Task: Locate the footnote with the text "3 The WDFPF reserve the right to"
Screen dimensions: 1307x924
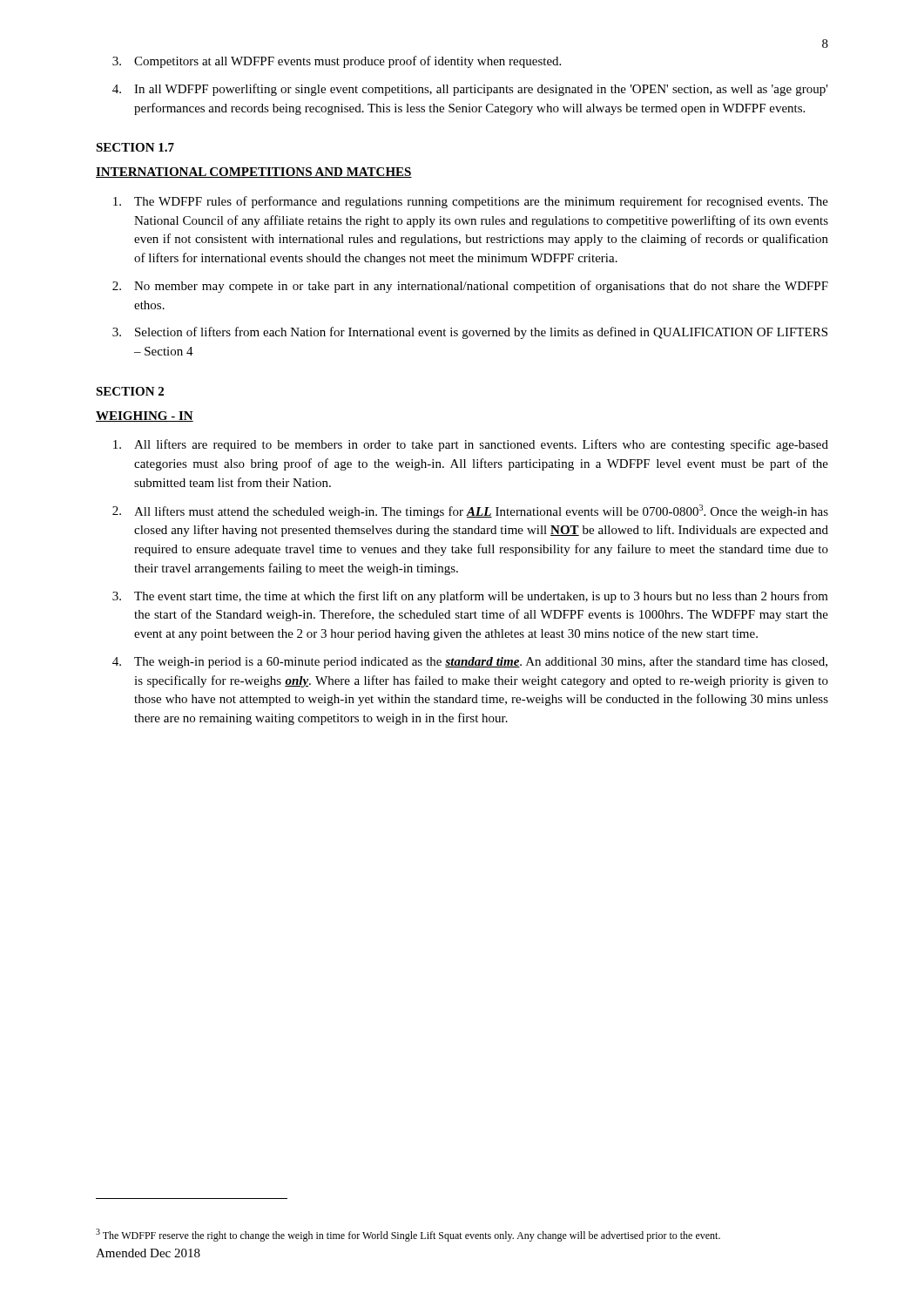Action: point(408,1234)
